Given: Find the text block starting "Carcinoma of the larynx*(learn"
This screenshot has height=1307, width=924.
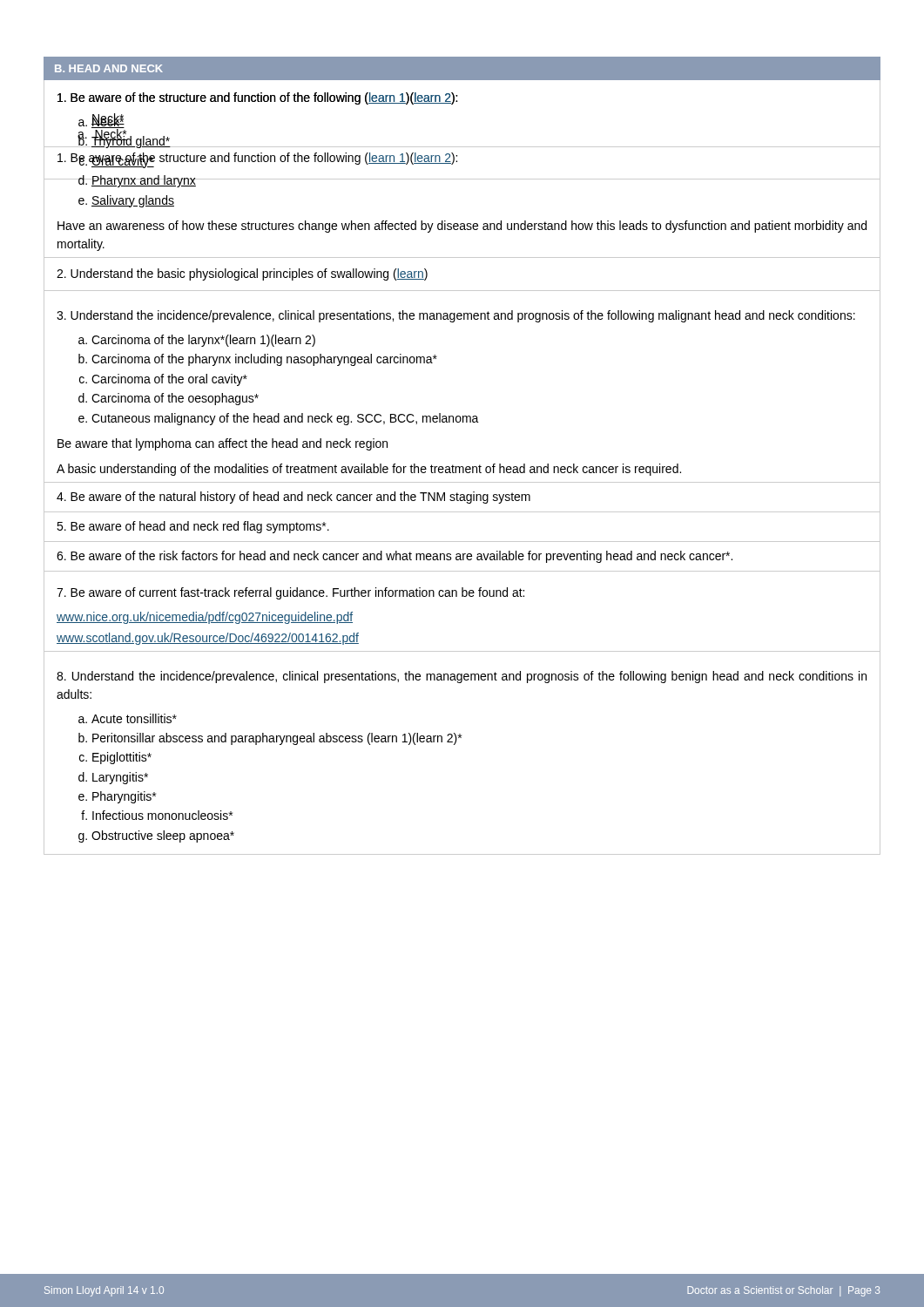Looking at the screenshot, I should point(204,340).
